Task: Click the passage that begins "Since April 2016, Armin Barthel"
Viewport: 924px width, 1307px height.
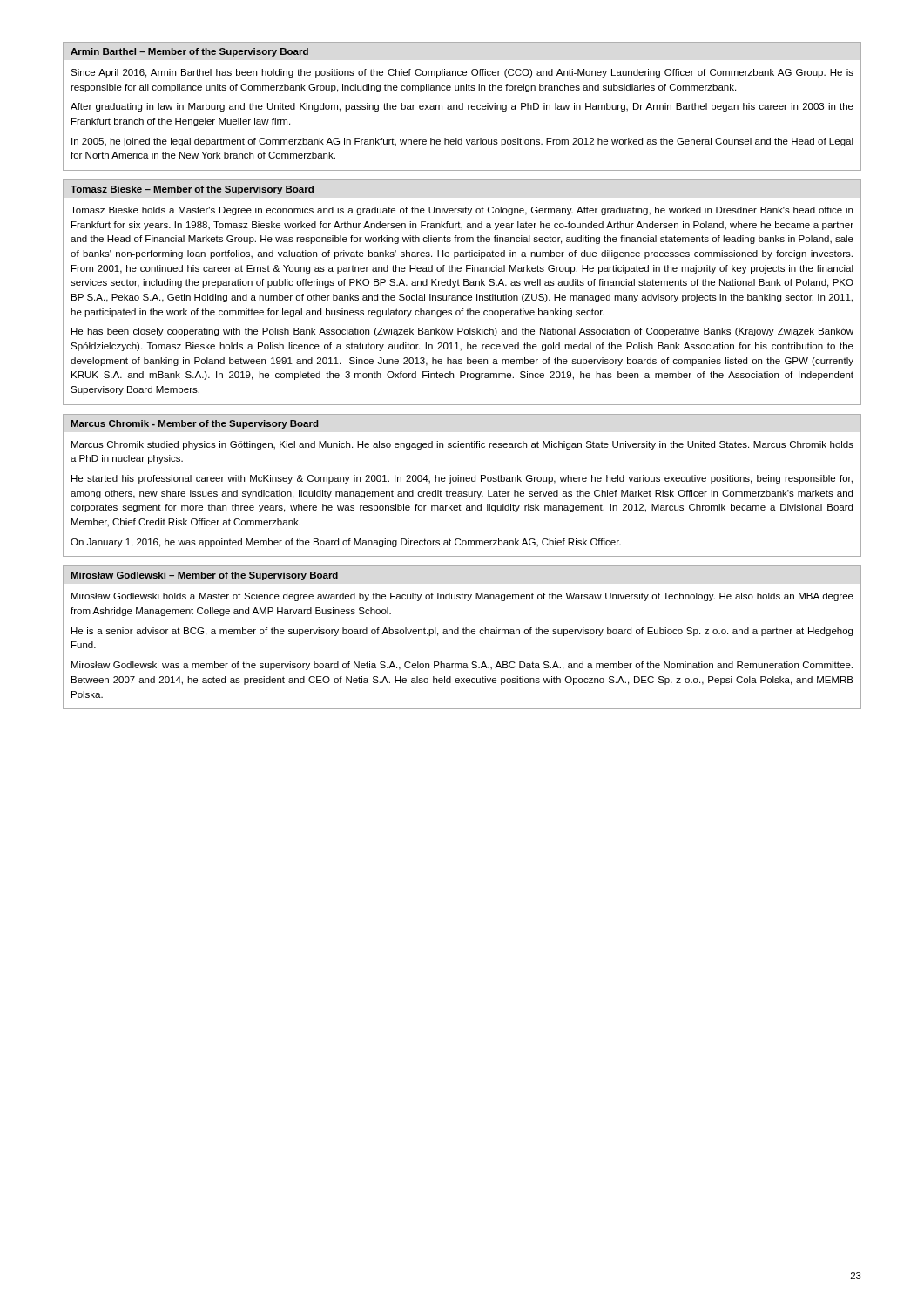Action: tap(462, 114)
